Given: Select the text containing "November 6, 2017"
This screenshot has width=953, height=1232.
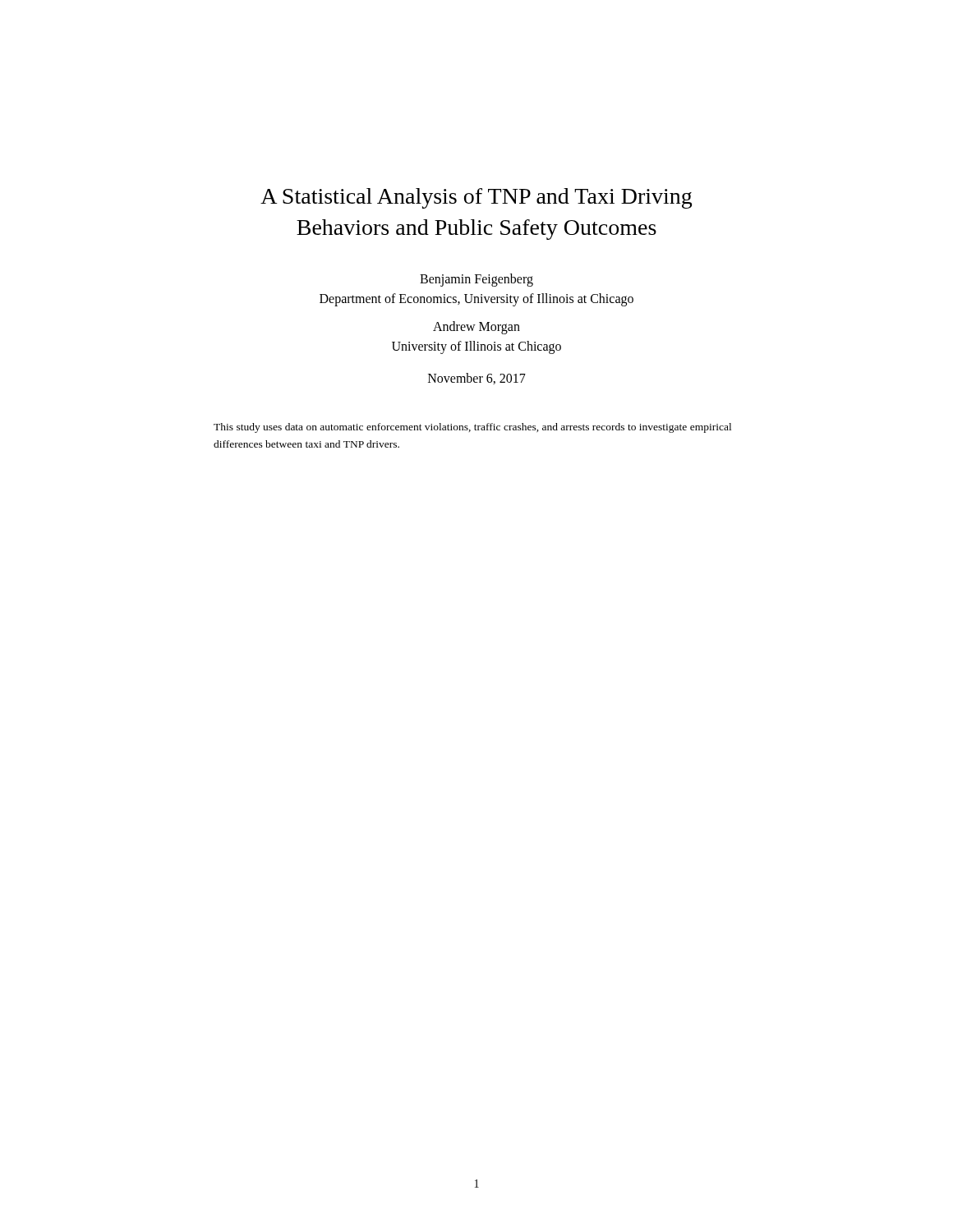Looking at the screenshot, I should [x=476, y=378].
